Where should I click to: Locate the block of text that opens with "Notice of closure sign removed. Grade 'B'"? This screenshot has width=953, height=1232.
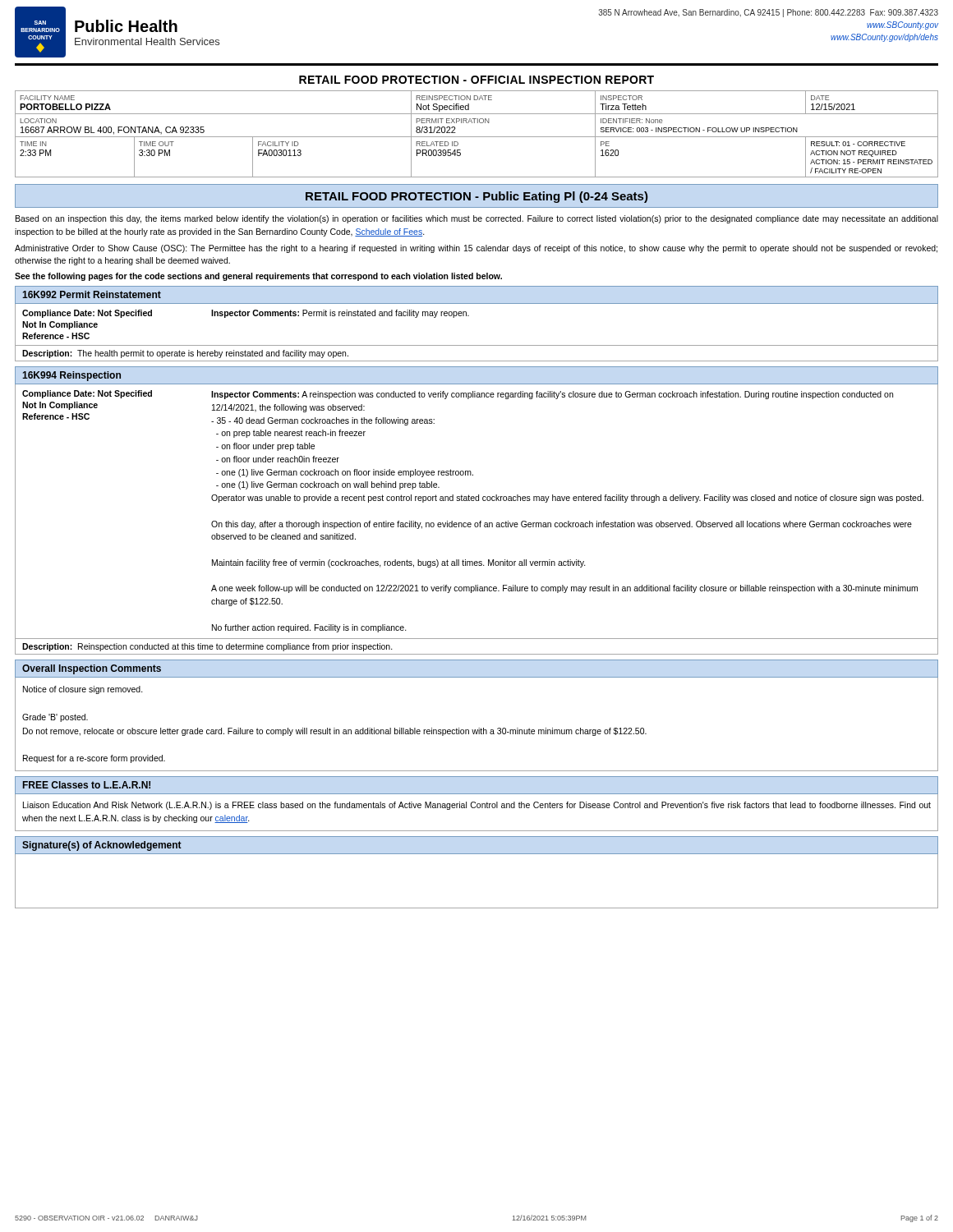coord(335,724)
